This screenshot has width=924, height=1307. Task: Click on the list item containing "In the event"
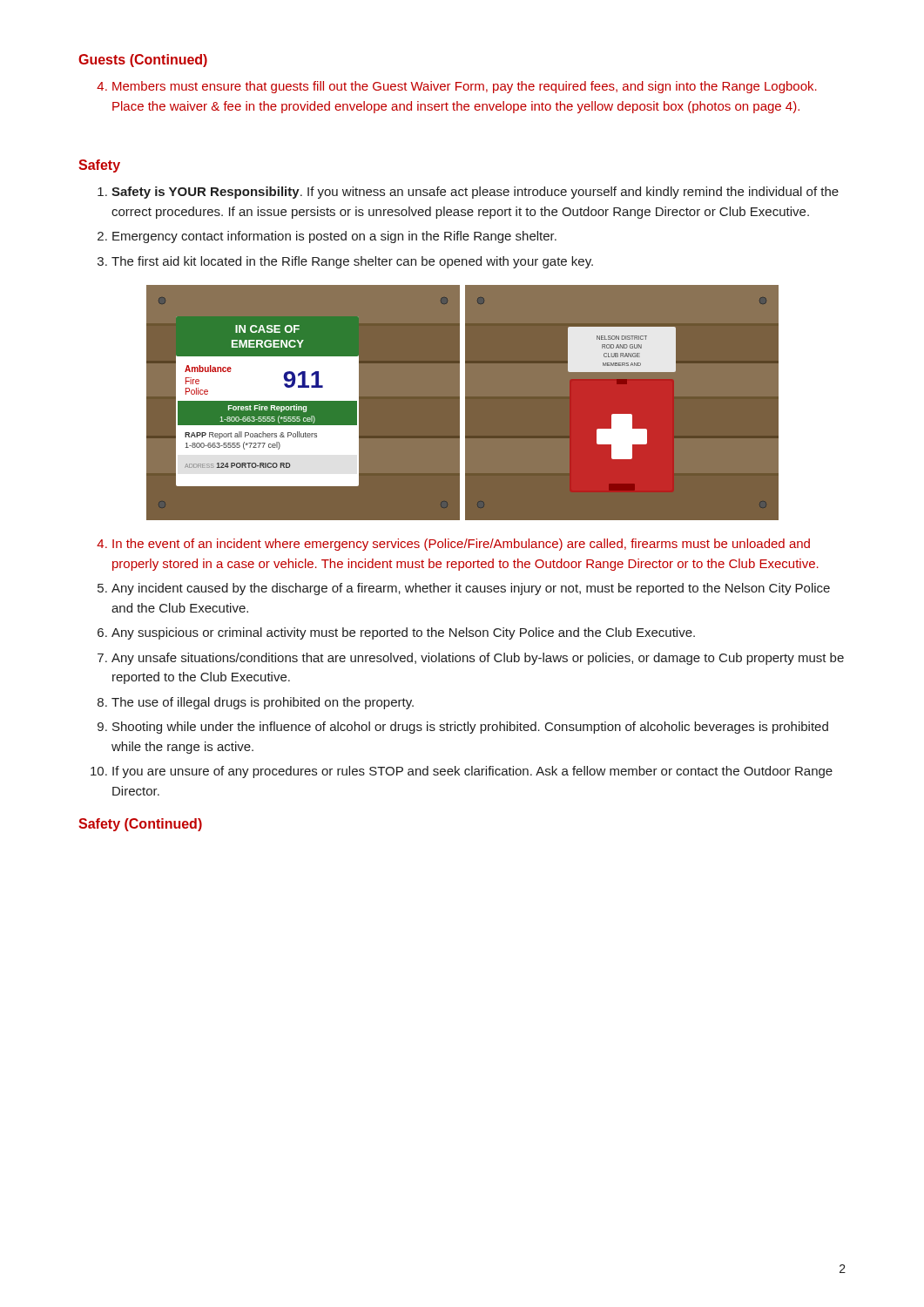click(479, 554)
